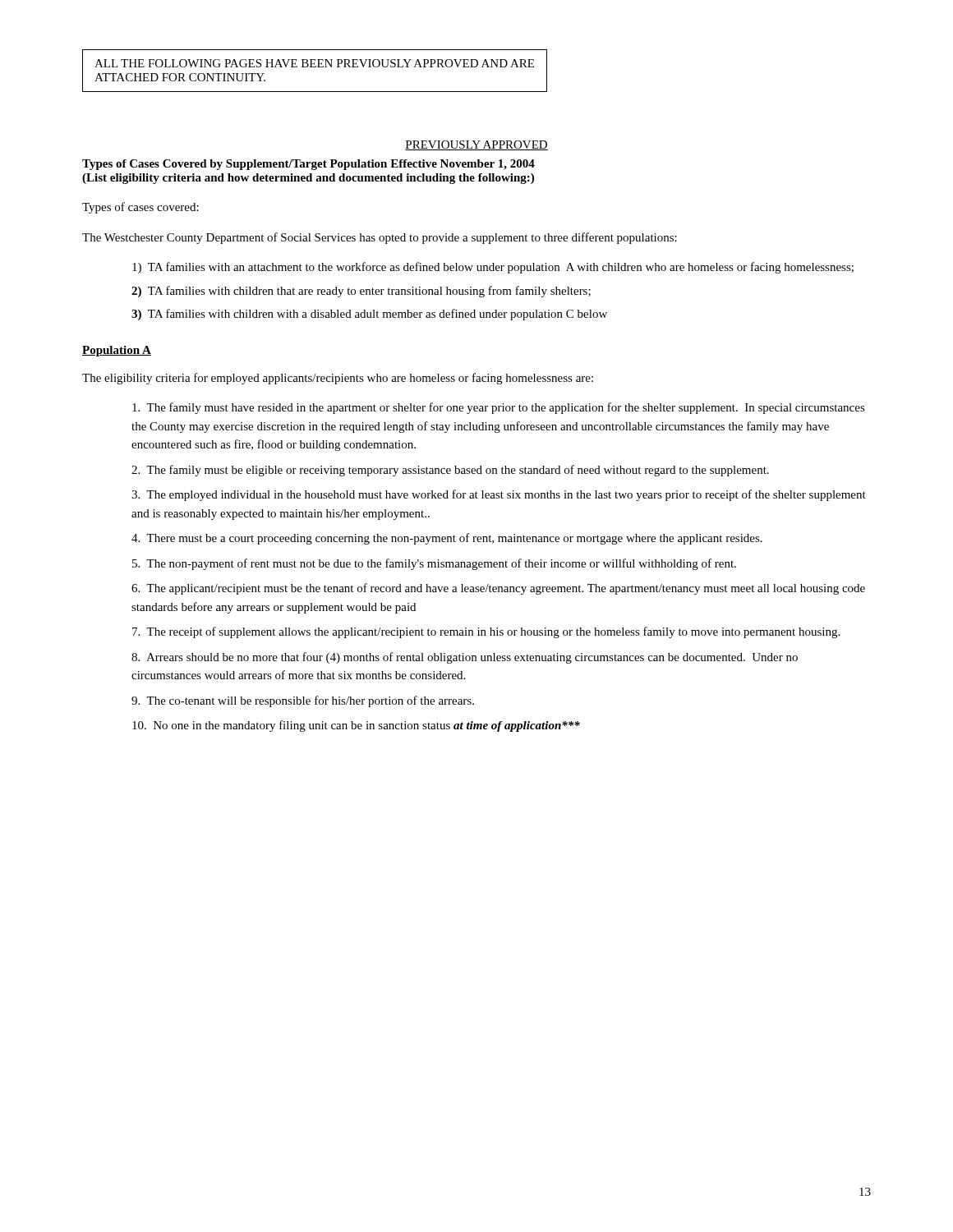Select the list item that says "2) TA families with children that are ready"
953x1232 pixels.
click(361, 290)
